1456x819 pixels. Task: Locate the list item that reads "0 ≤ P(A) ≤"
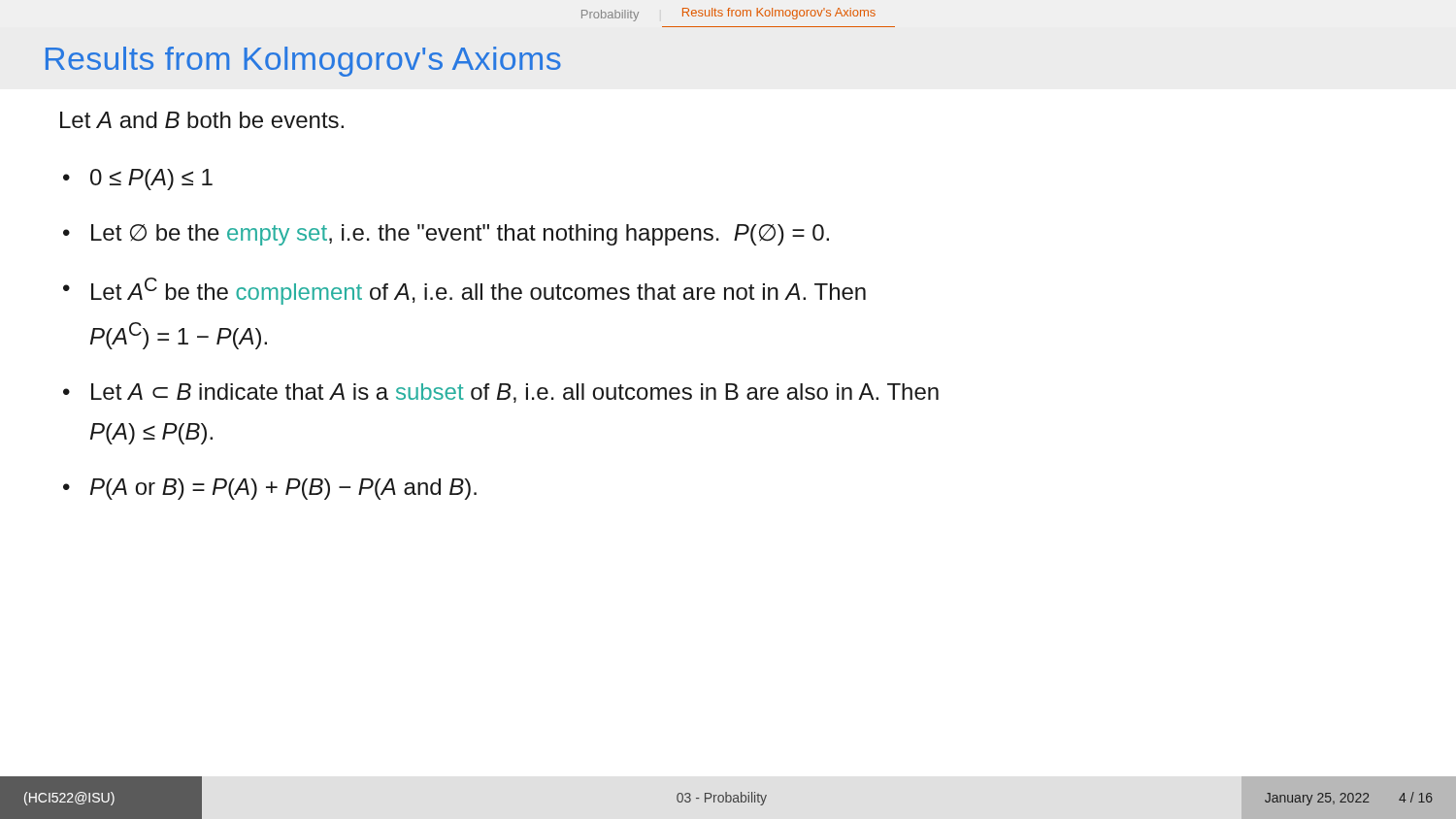coord(151,177)
